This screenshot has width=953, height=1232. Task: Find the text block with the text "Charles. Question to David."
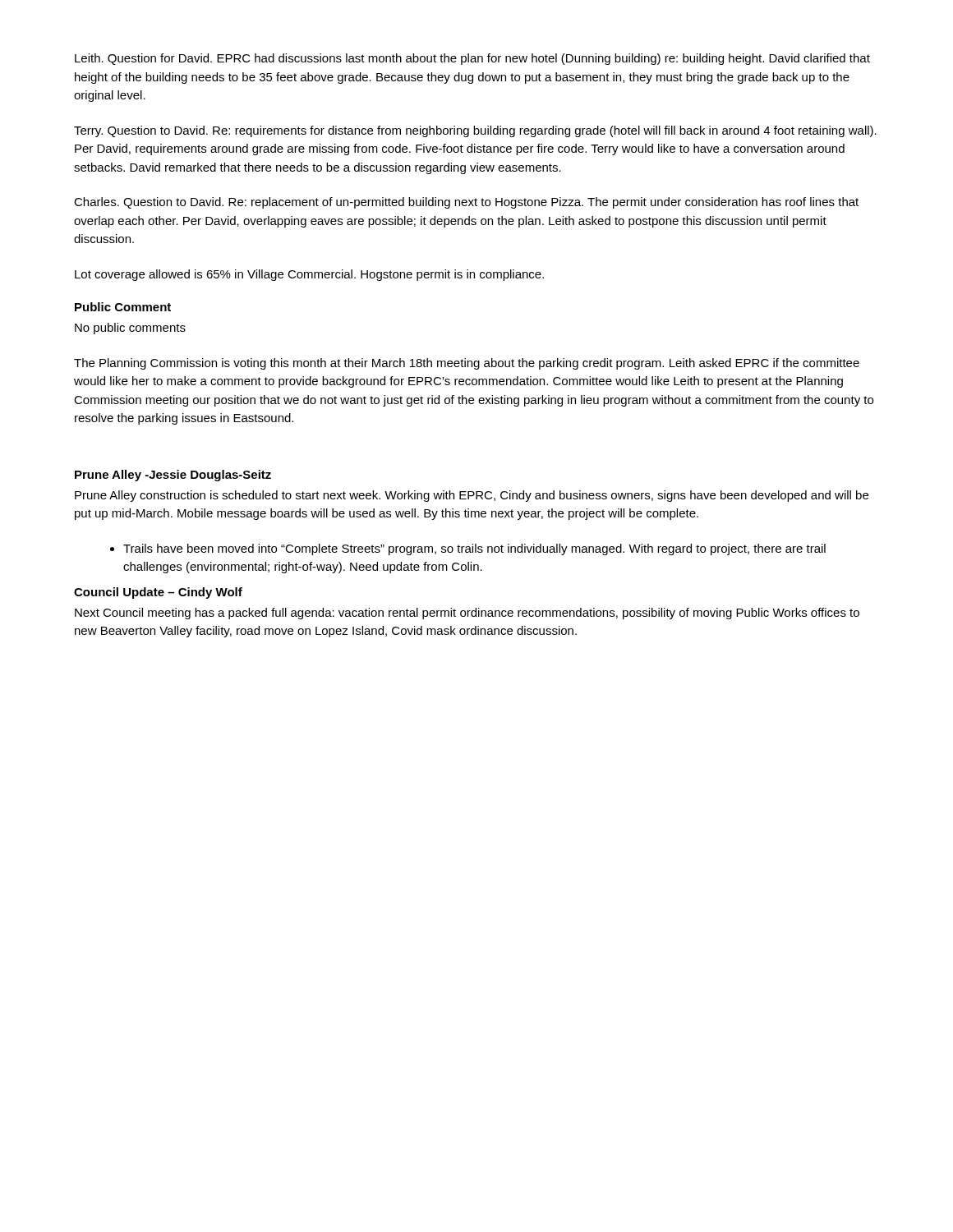466,220
